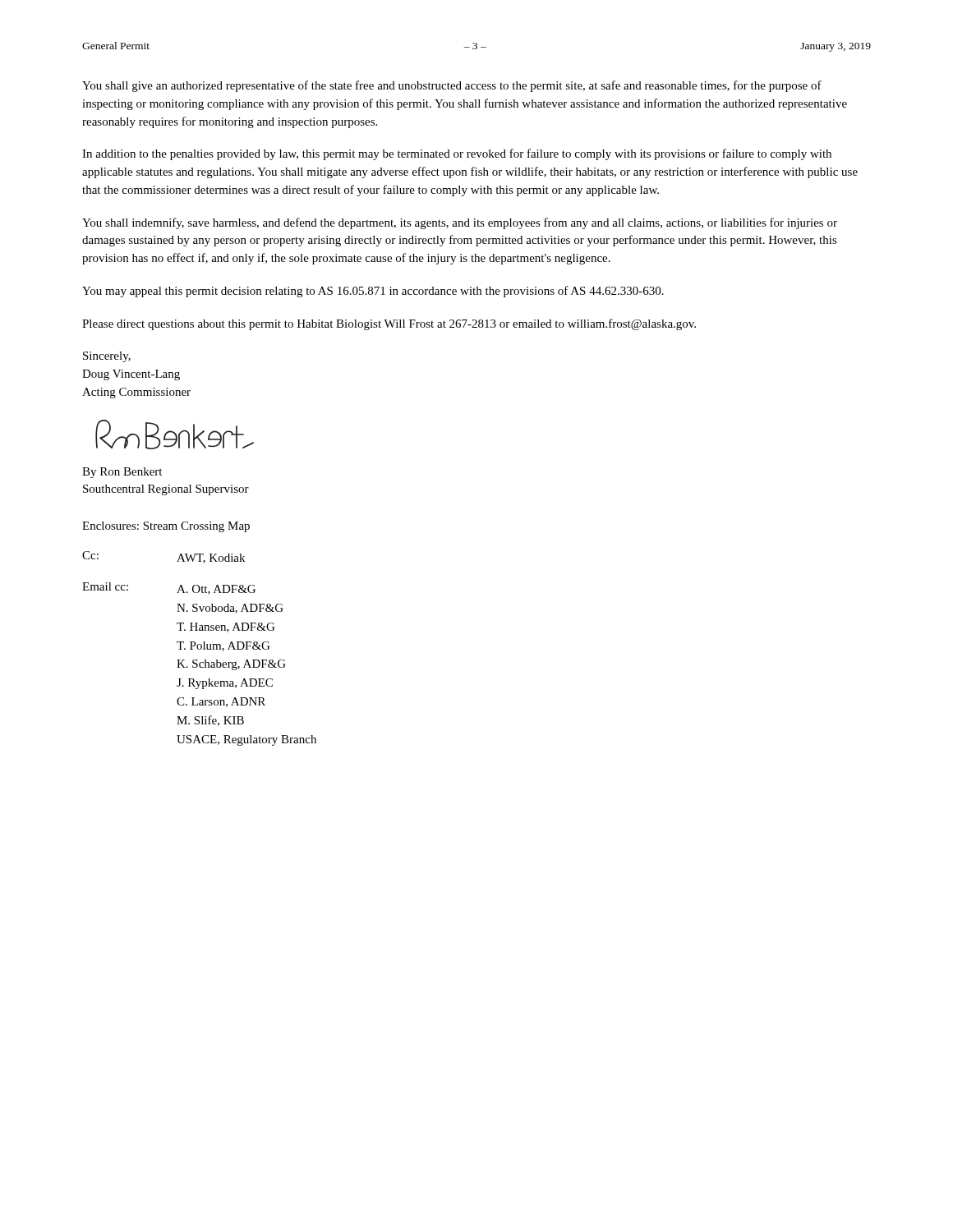
Task: Locate the block of text that opens with "You shall indemnify, save"
Action: tap(460, 240)
